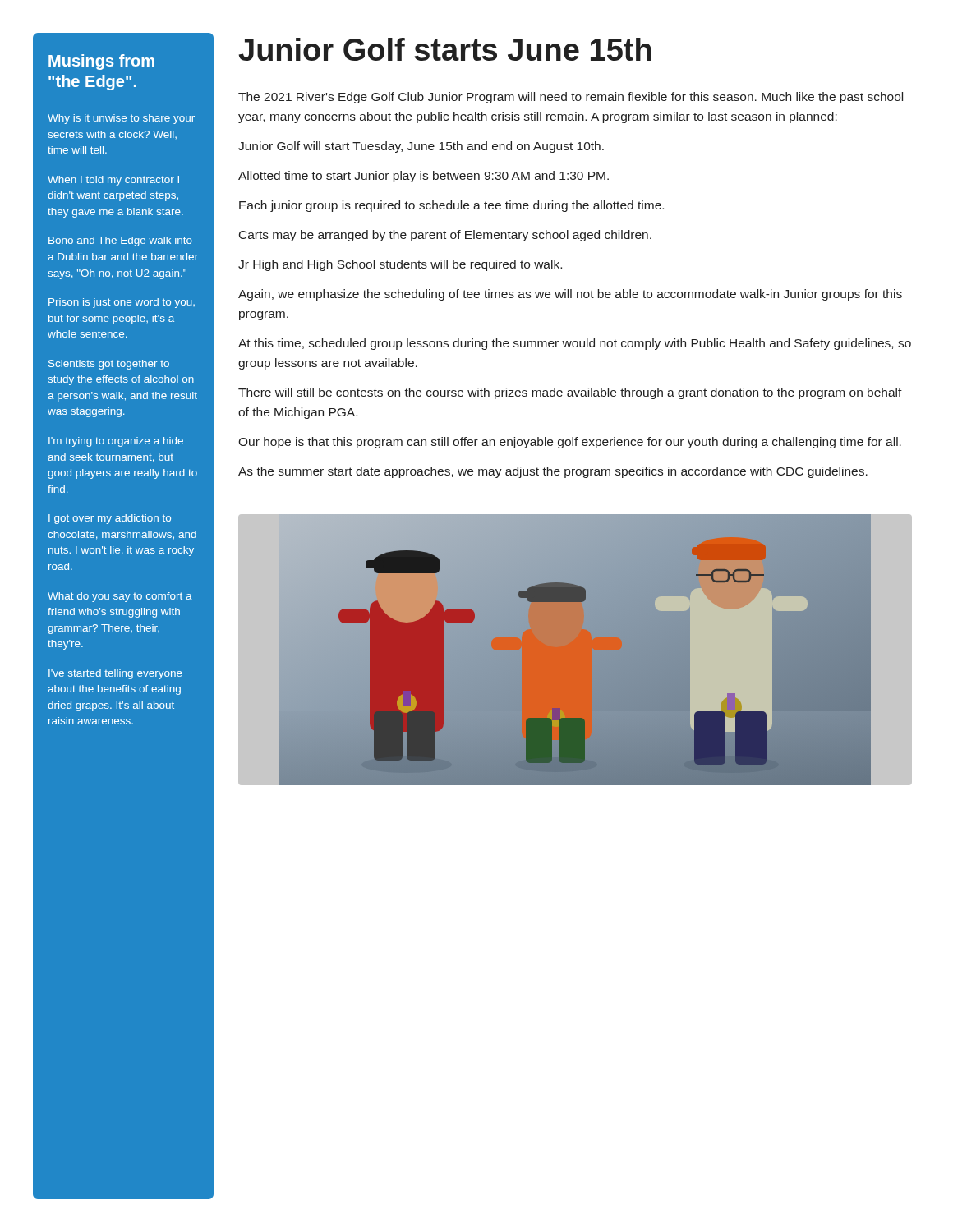Image resolution: width=953 pixels, height=1232 pixels.
Task: Locate the text block that reads "Jr High and High School students will"
Action: (401, 264)
